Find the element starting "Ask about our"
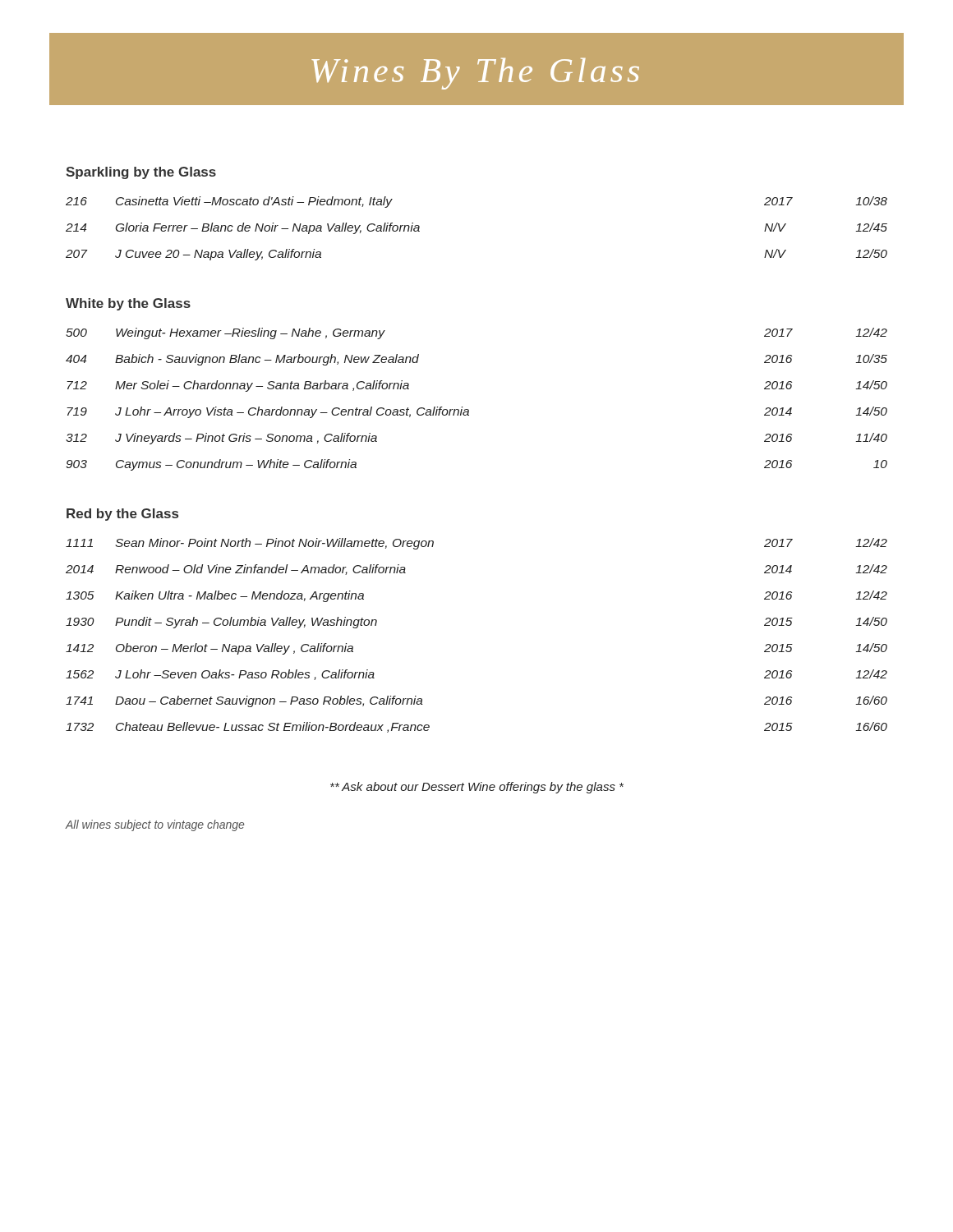Image resolution: width=953 pixels, height=1232 pixels. (x=476, y=786)
